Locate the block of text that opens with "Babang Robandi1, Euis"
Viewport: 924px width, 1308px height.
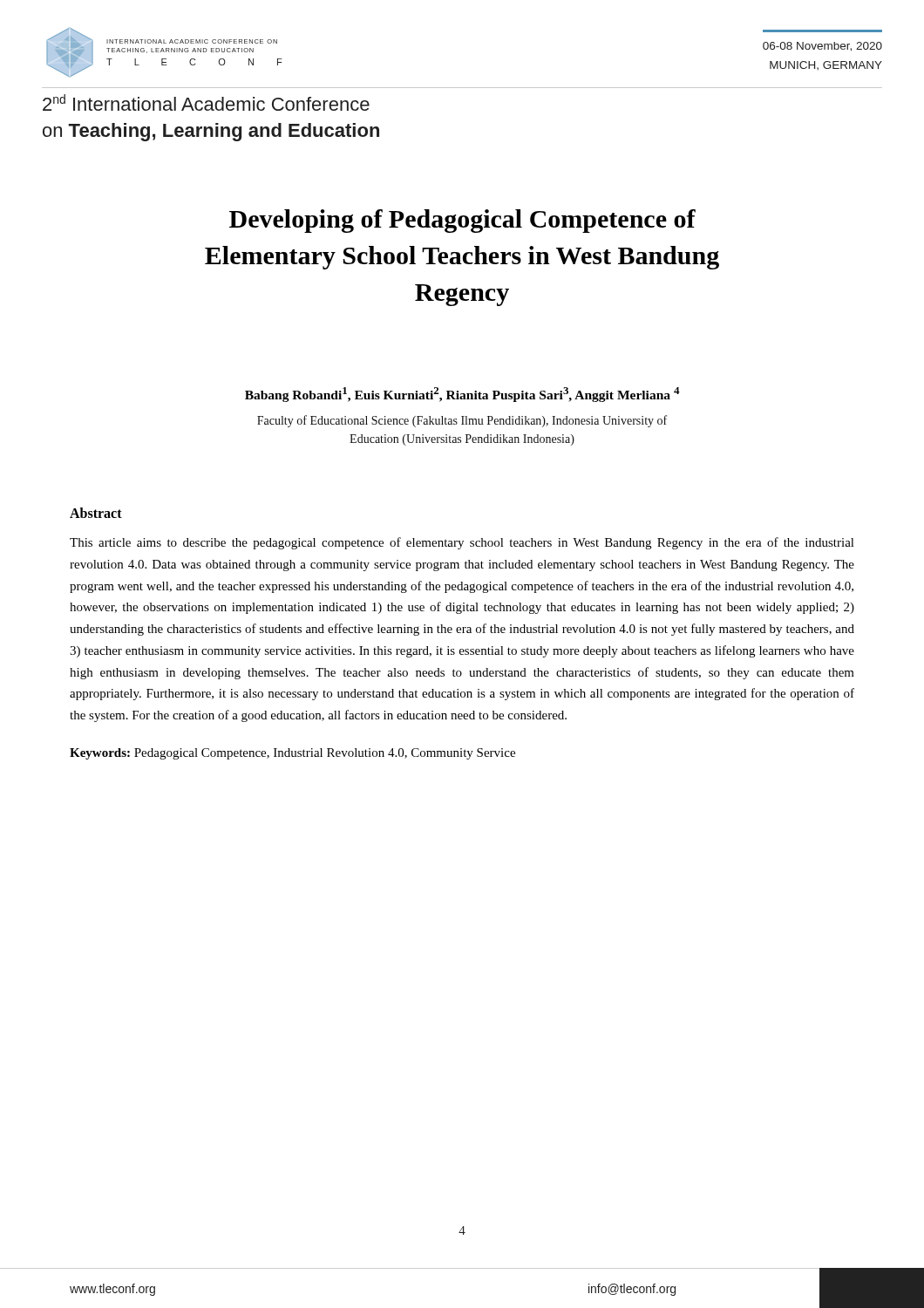click(x=462, y=393)
